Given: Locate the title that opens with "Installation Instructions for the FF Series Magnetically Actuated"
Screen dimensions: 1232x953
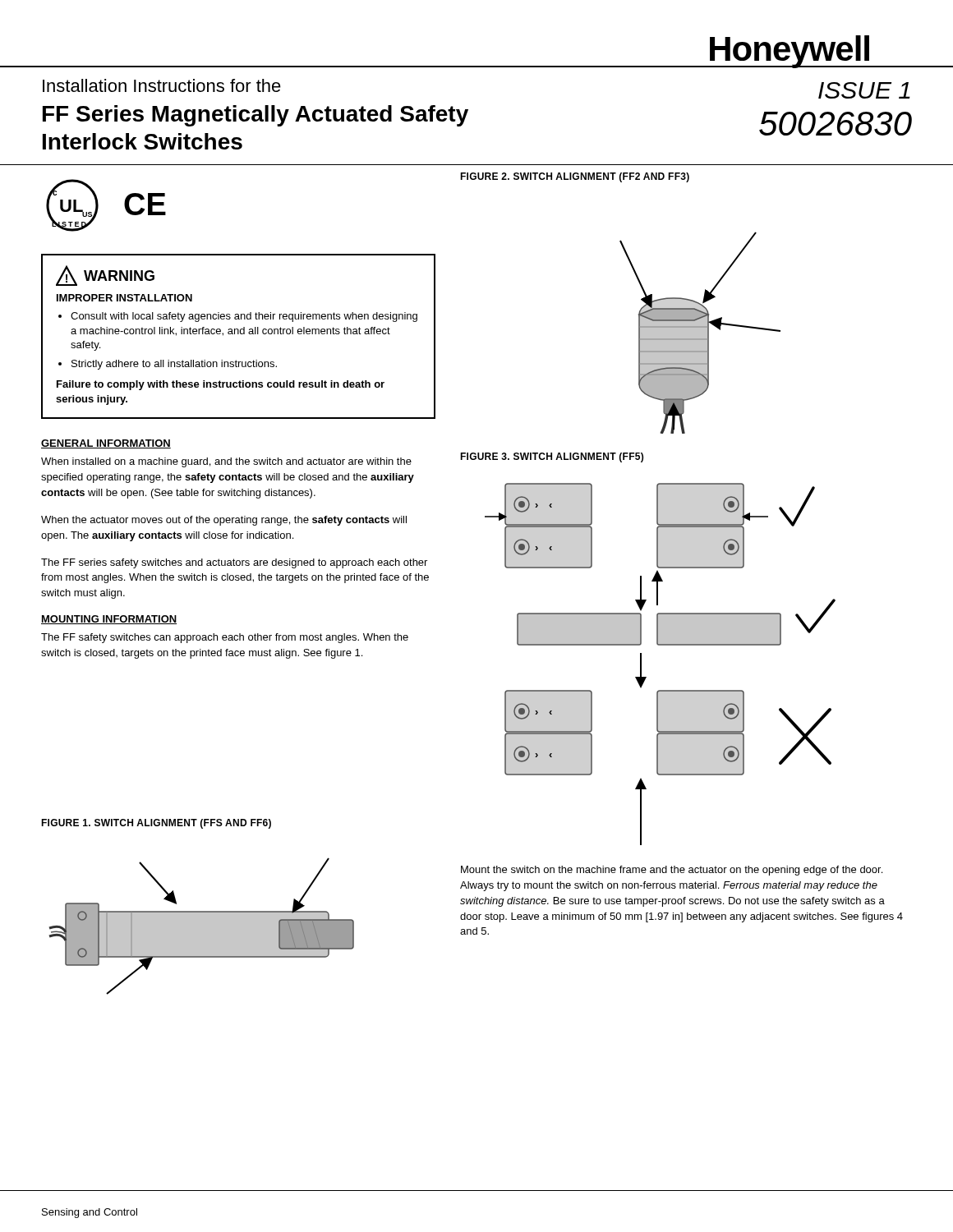Looking at the screenshot, I should pyautogui.click(x=259, y=115).
